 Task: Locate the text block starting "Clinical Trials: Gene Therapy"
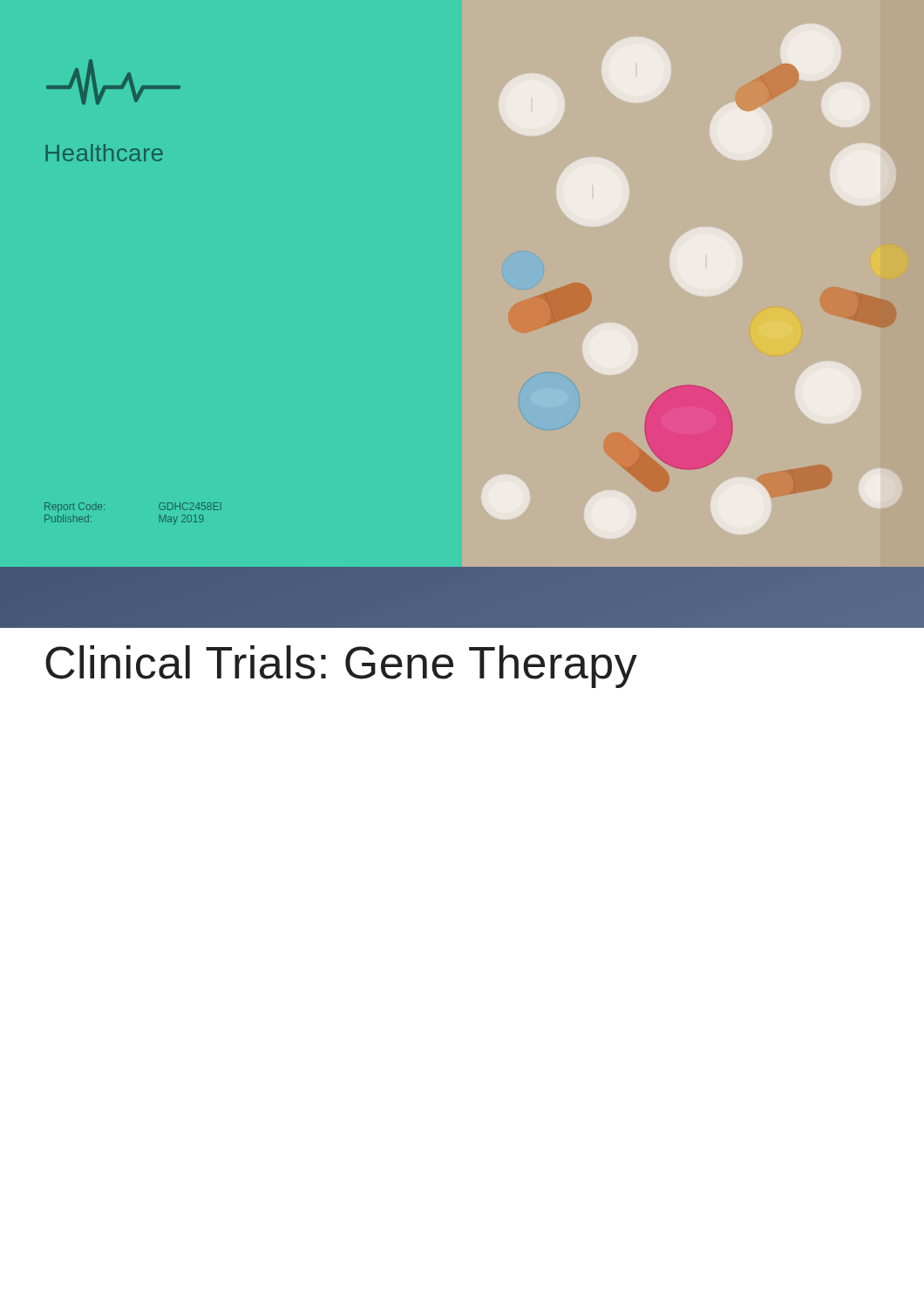(x=340, y=663)
